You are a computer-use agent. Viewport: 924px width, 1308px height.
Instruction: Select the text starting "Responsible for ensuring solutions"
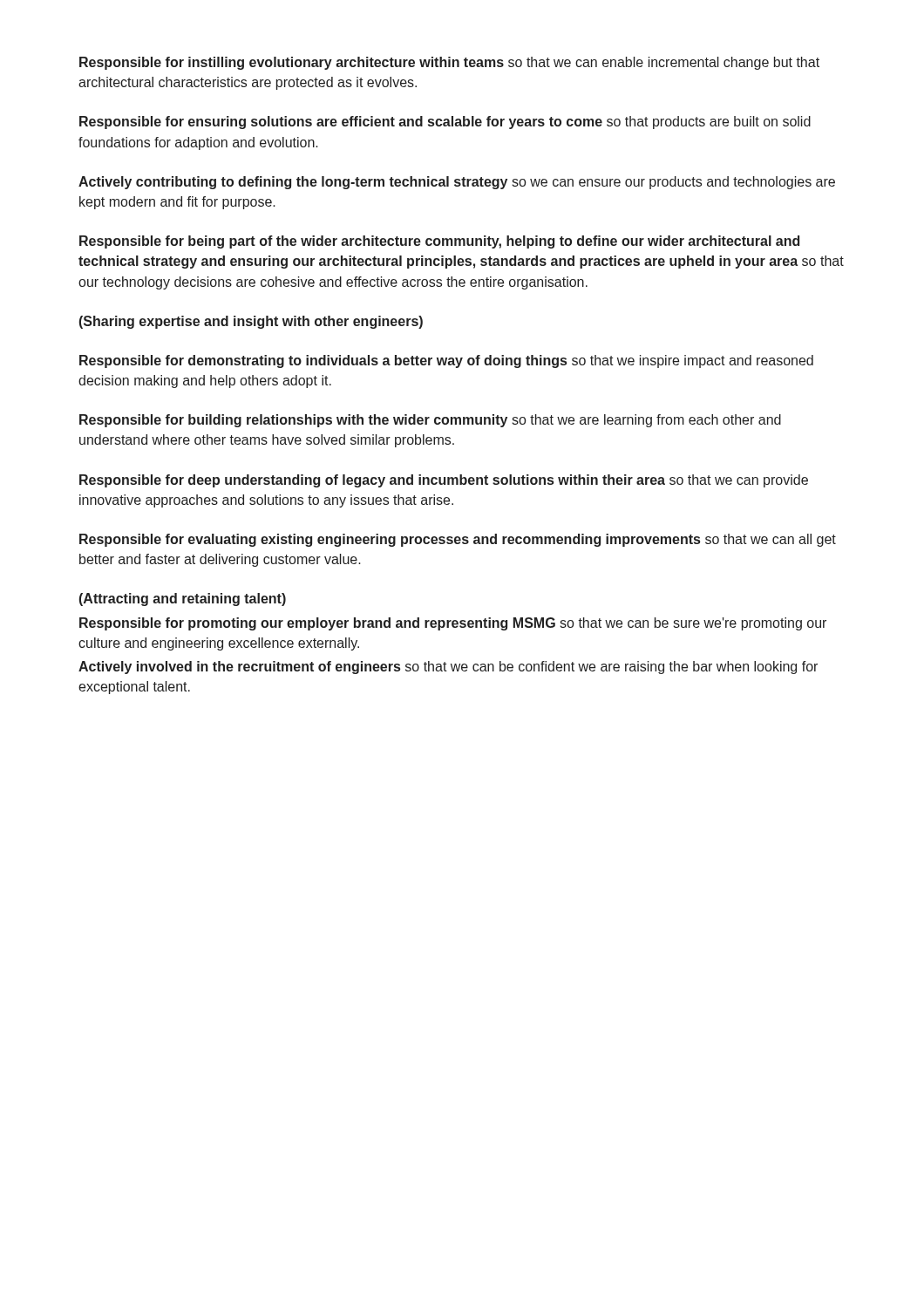(462, 132)
